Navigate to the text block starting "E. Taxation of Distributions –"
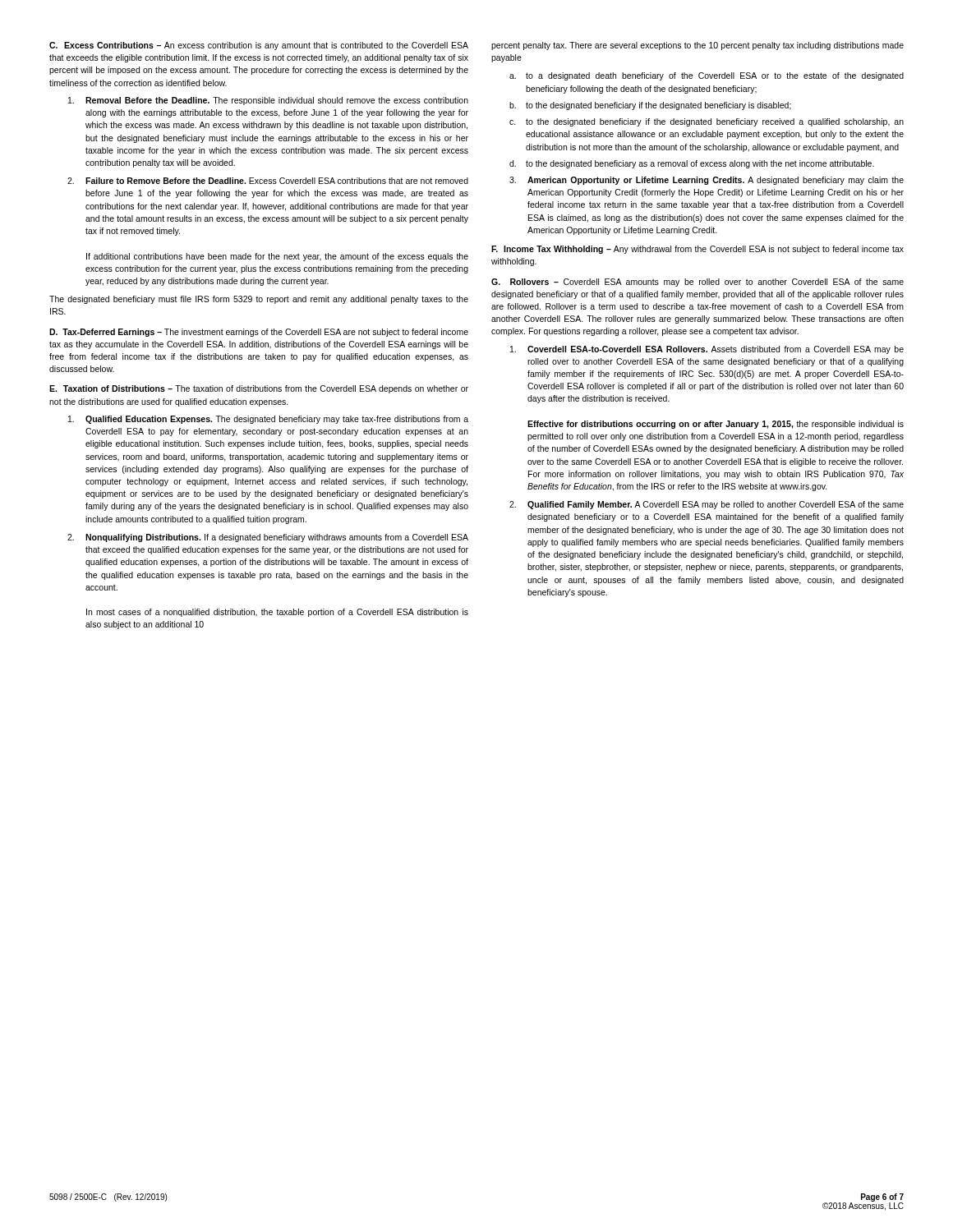Viewport: 953px width, 1232px height. (x=259, y=395)
